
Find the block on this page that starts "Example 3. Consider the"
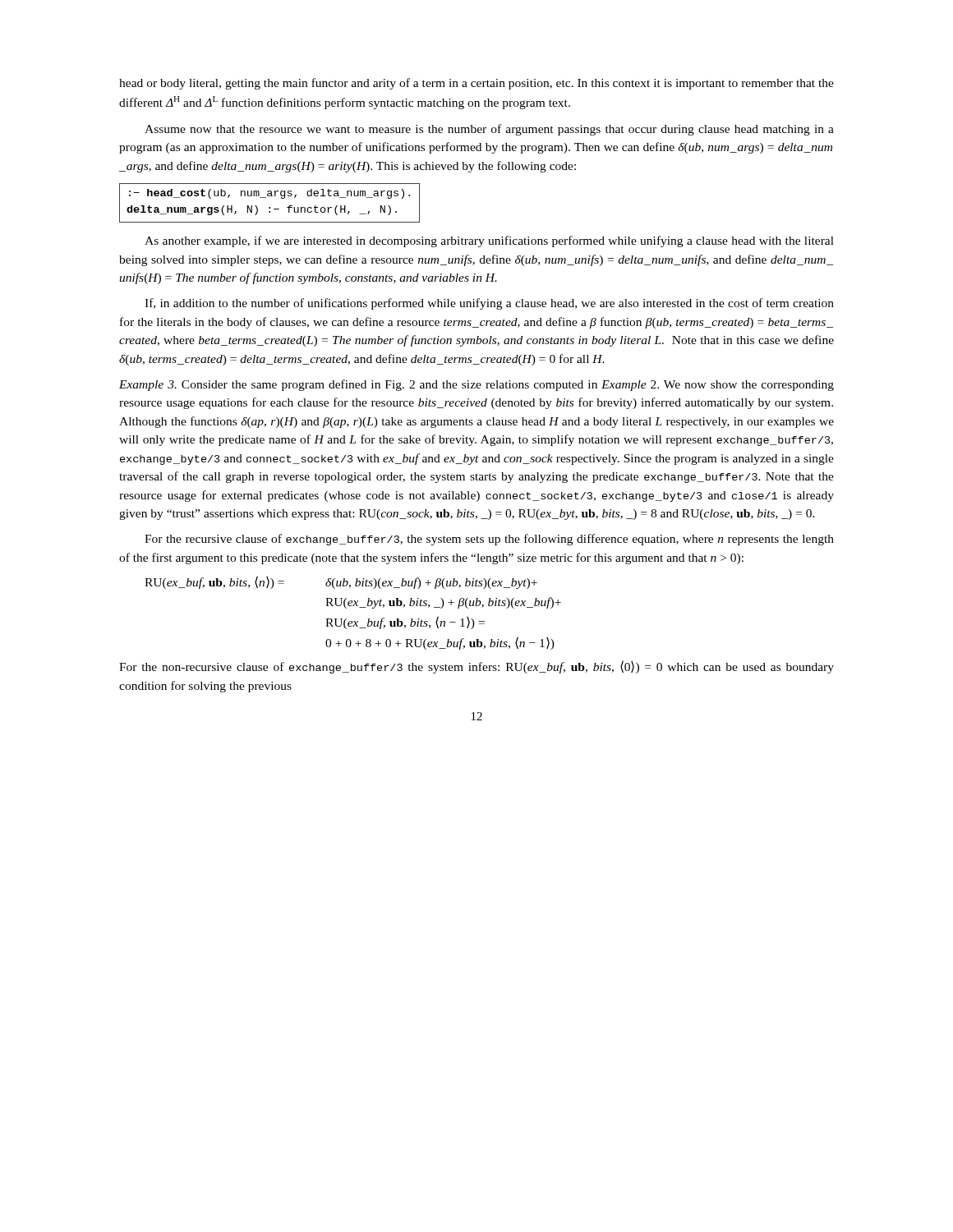(476, 449)
